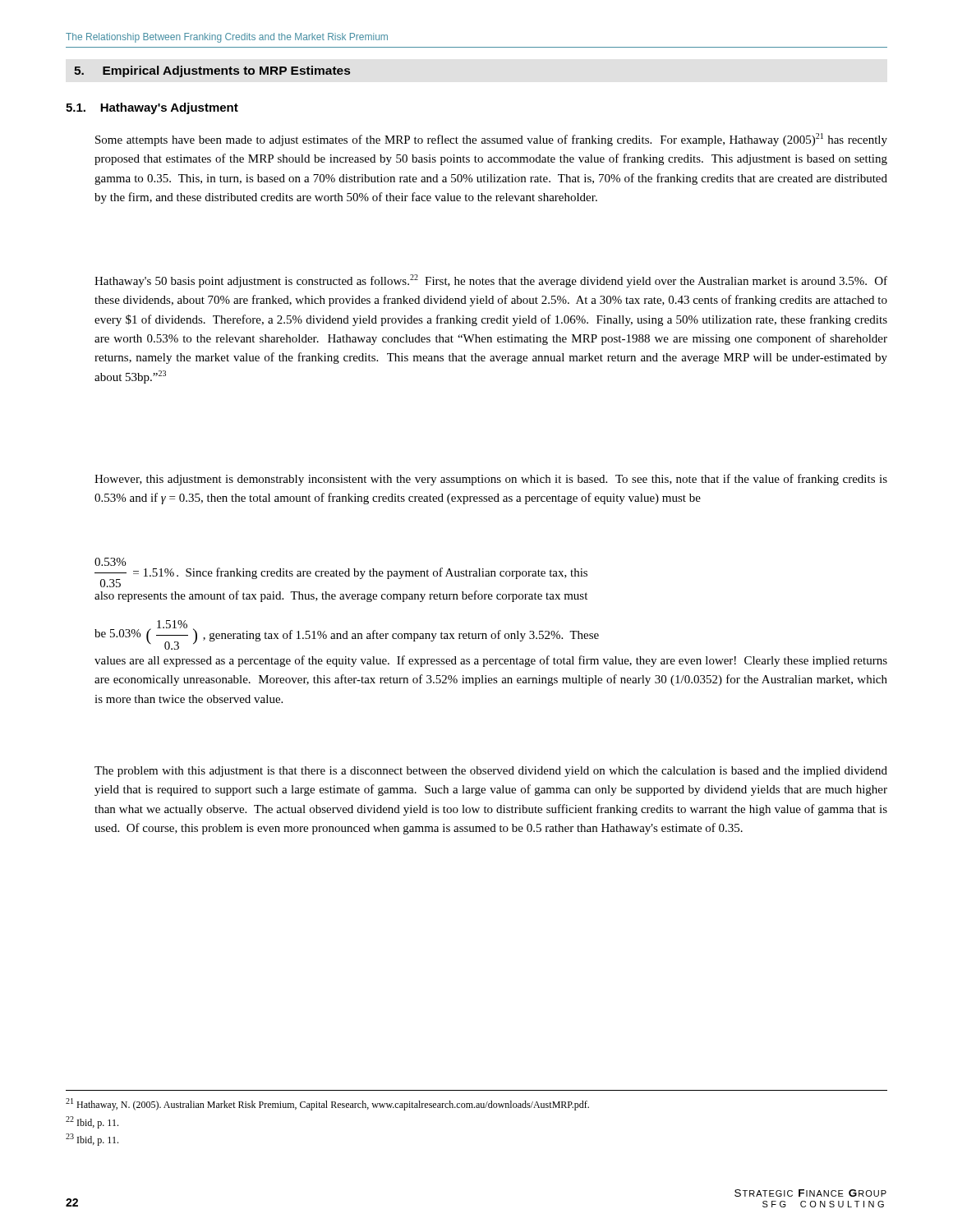Click the passage that begins "However, this adjustment is"
The image size is (953, 1232).
click(491, 488)
